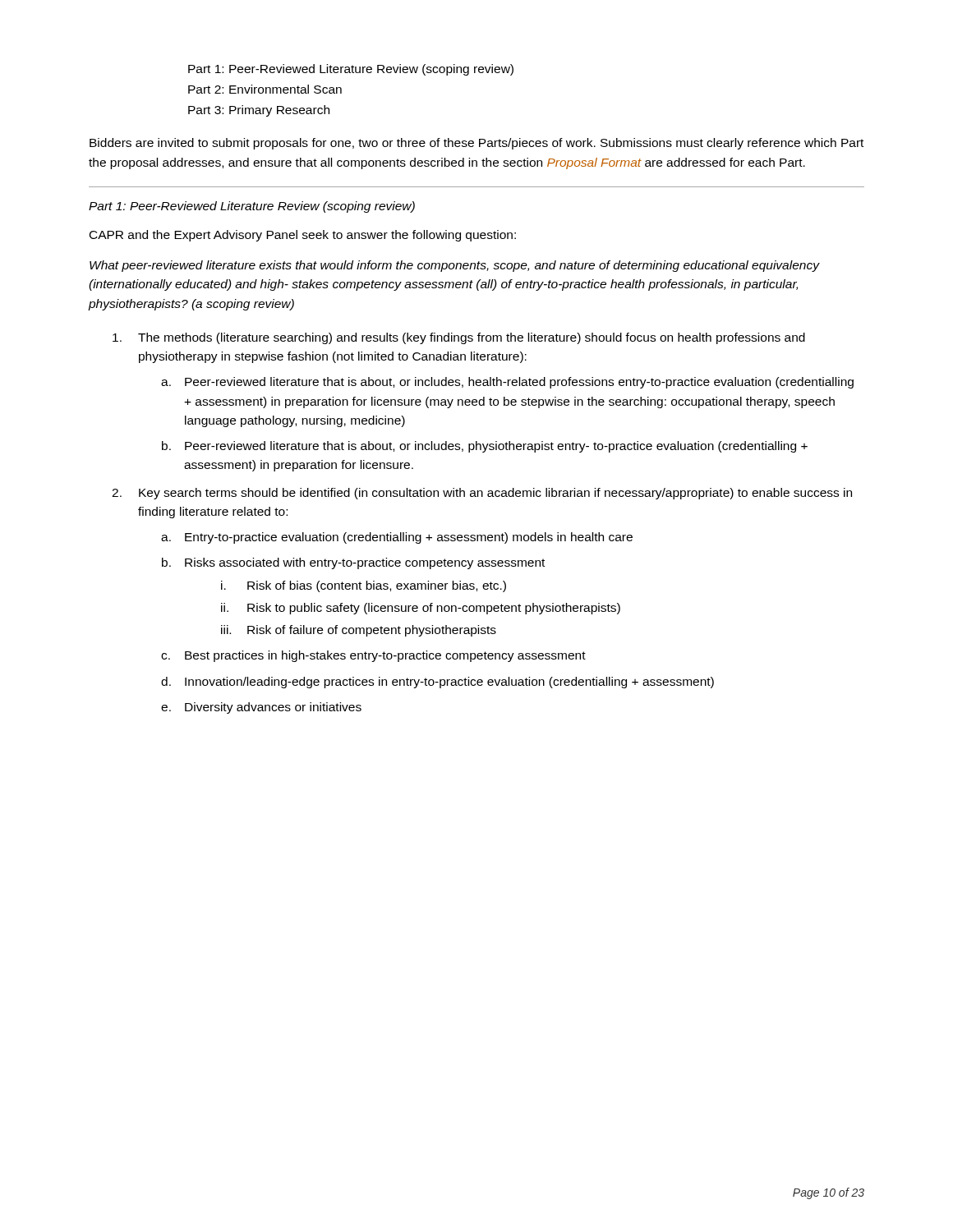Navigate to the passage starting "Key search terms should be identified"
Image resolution: width=953 pixels, height=1232 pixels.
click(501, 601)
